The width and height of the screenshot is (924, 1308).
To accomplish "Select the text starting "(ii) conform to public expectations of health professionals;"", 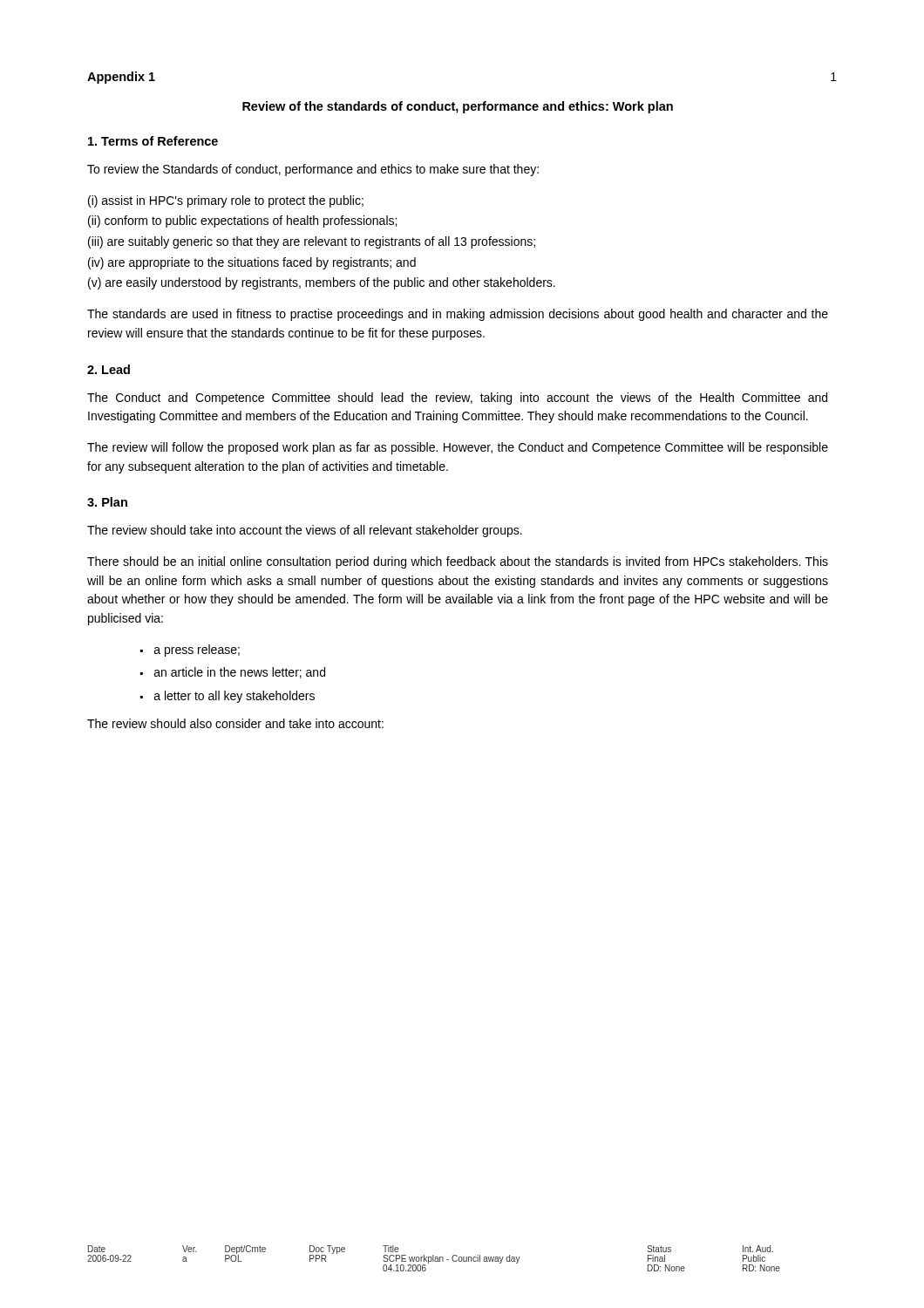I will point(243,221).
